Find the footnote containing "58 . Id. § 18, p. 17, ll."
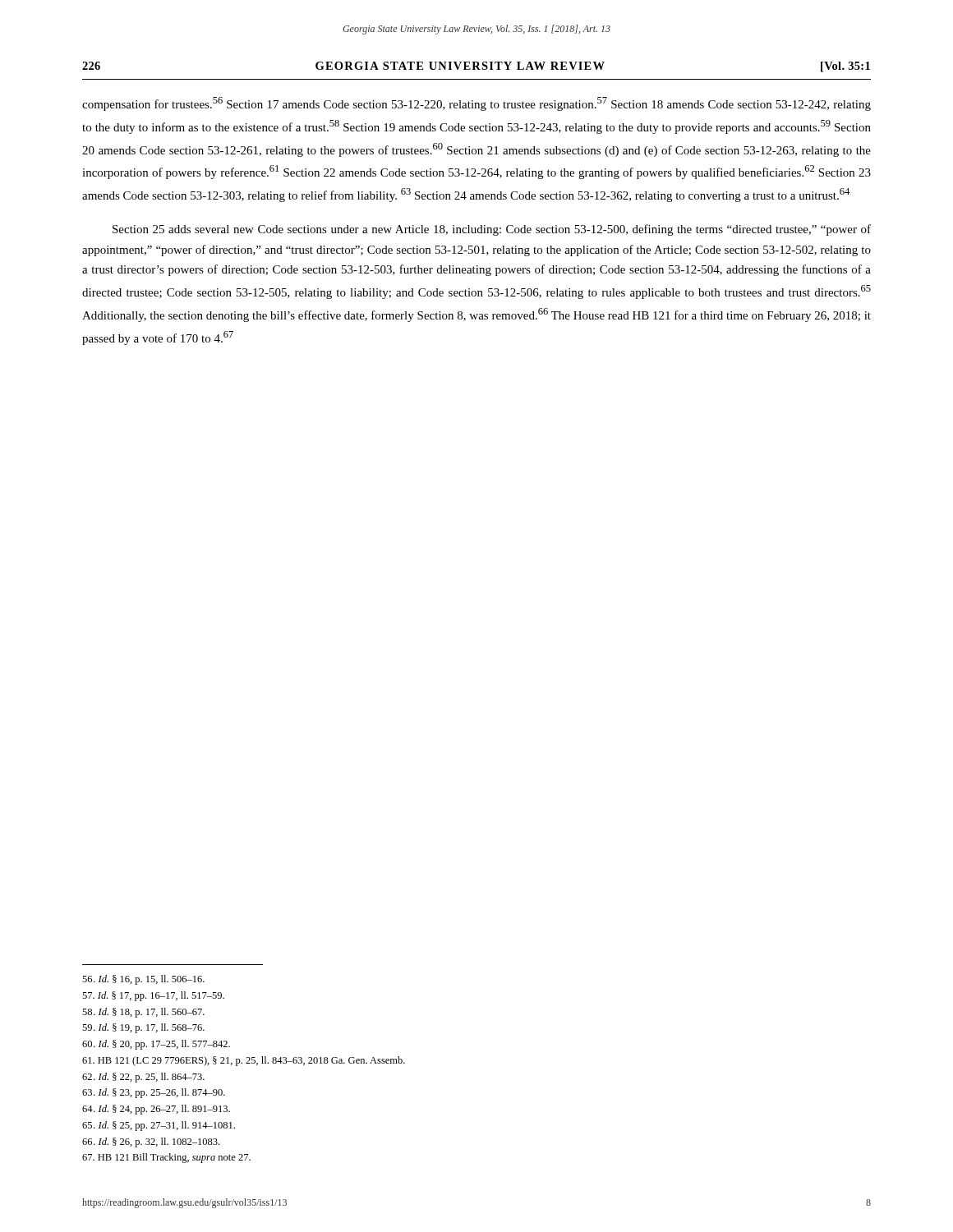 (144, 1011)
